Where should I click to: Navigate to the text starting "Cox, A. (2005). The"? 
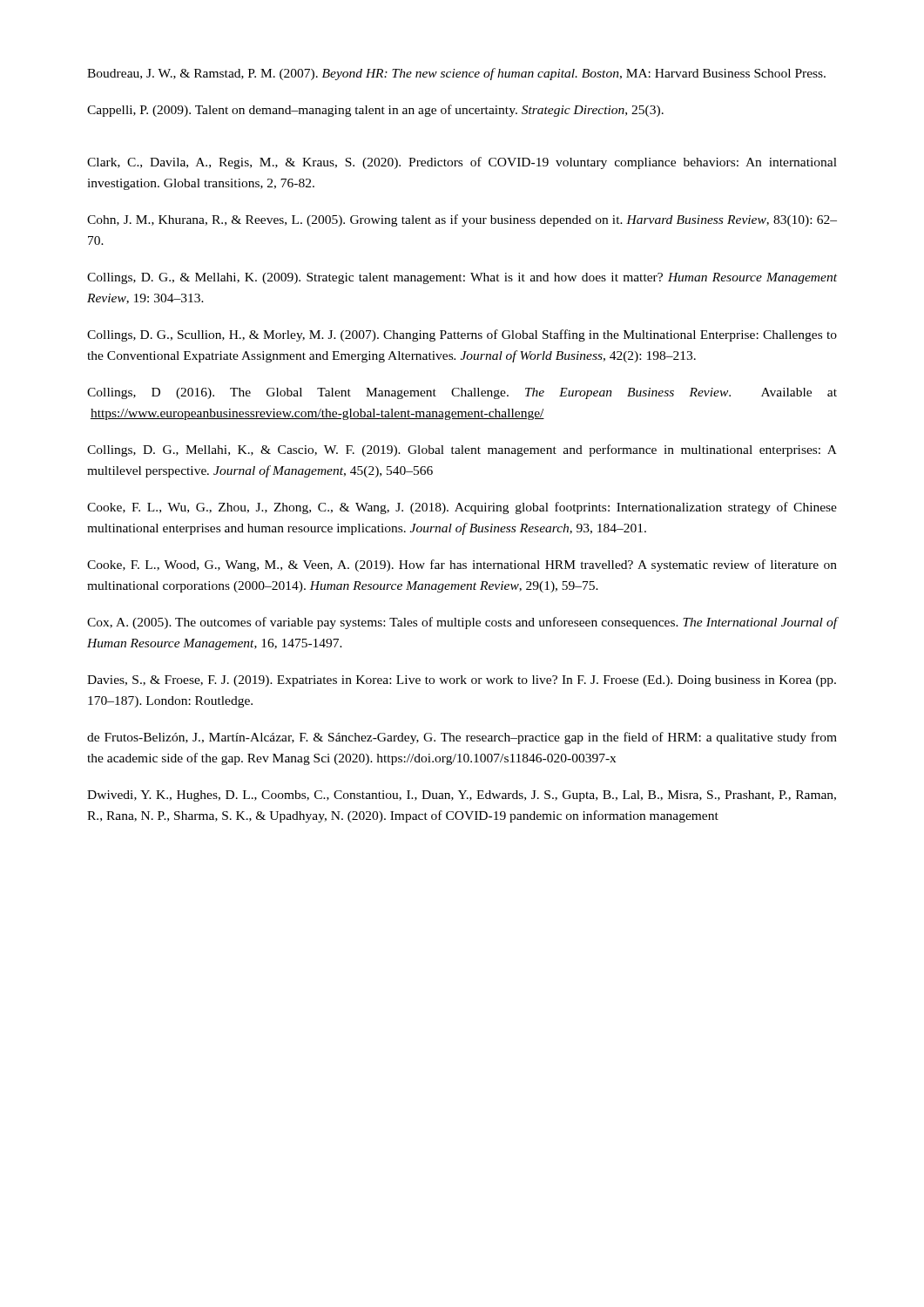[x=462, y=632]
